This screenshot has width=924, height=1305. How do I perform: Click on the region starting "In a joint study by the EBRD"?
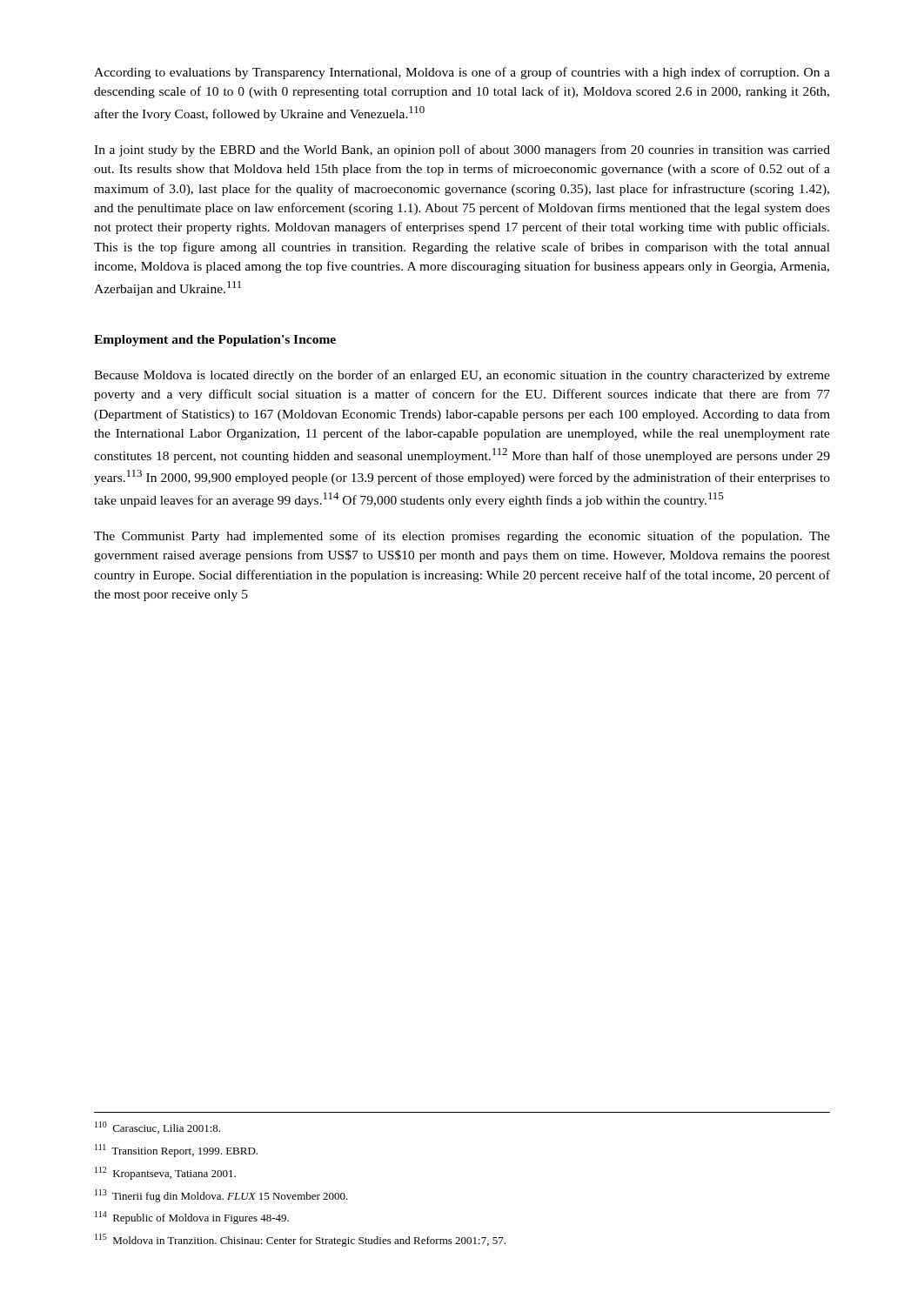pyautogui.click(x=462, y=219)
